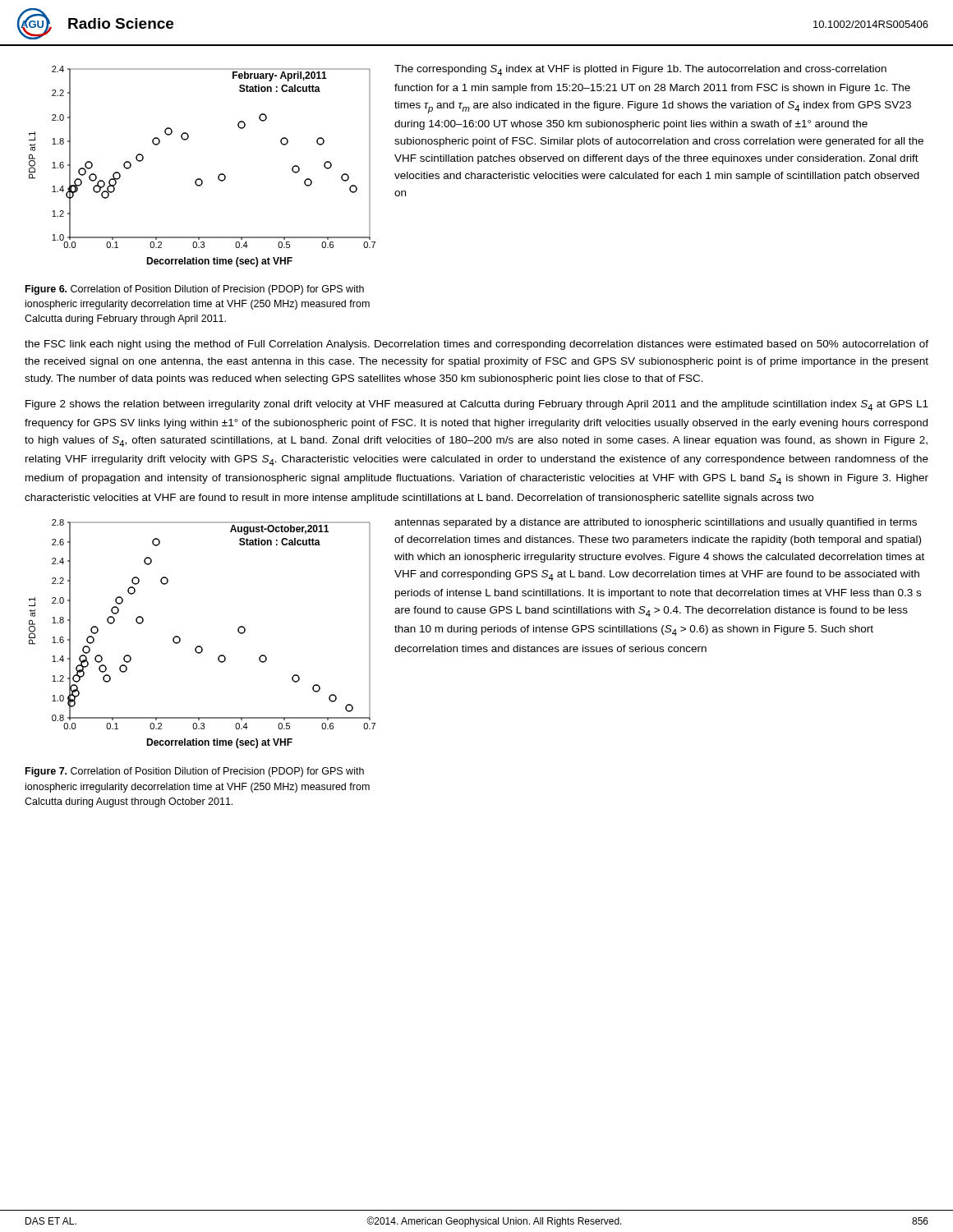The height and width of the screenshot is (1232, 953).
Task: Click the caption that begins "Figure 6. Correlation of Position"
Action: tap(197, 304)
